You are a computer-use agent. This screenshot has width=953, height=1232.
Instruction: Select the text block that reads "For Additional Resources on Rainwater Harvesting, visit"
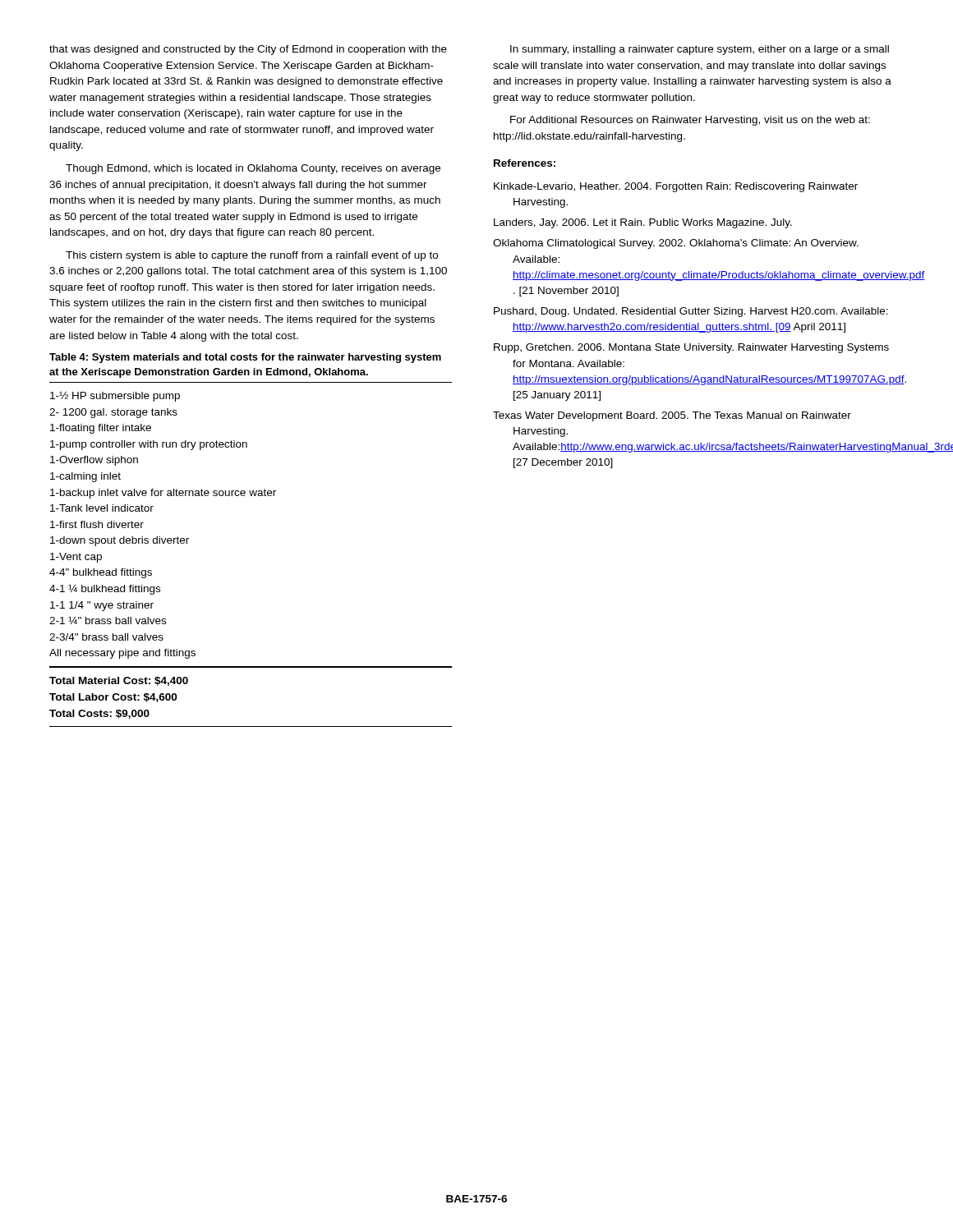coord(694,128)
